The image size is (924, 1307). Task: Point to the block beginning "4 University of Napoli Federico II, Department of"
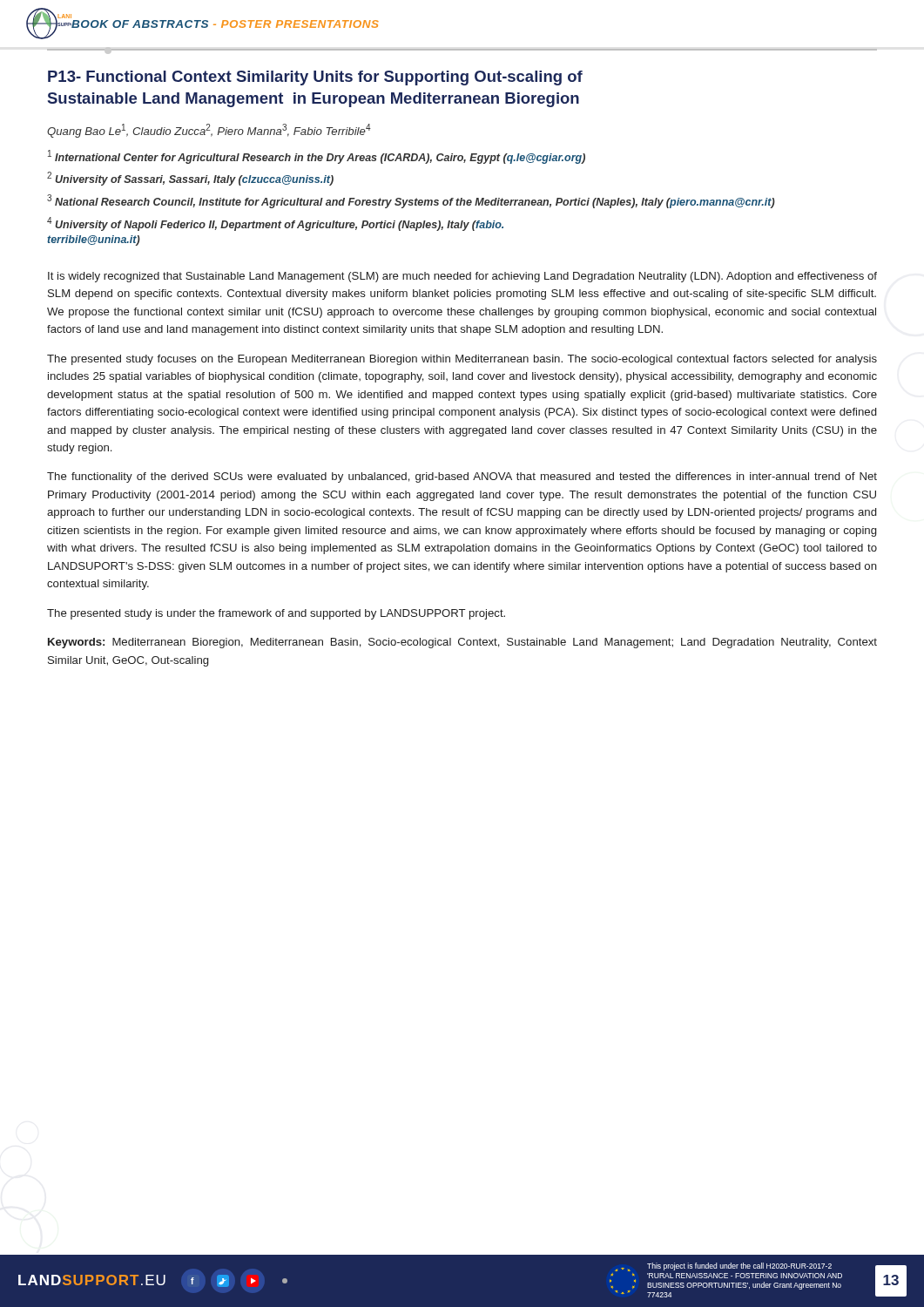[276, 231]
